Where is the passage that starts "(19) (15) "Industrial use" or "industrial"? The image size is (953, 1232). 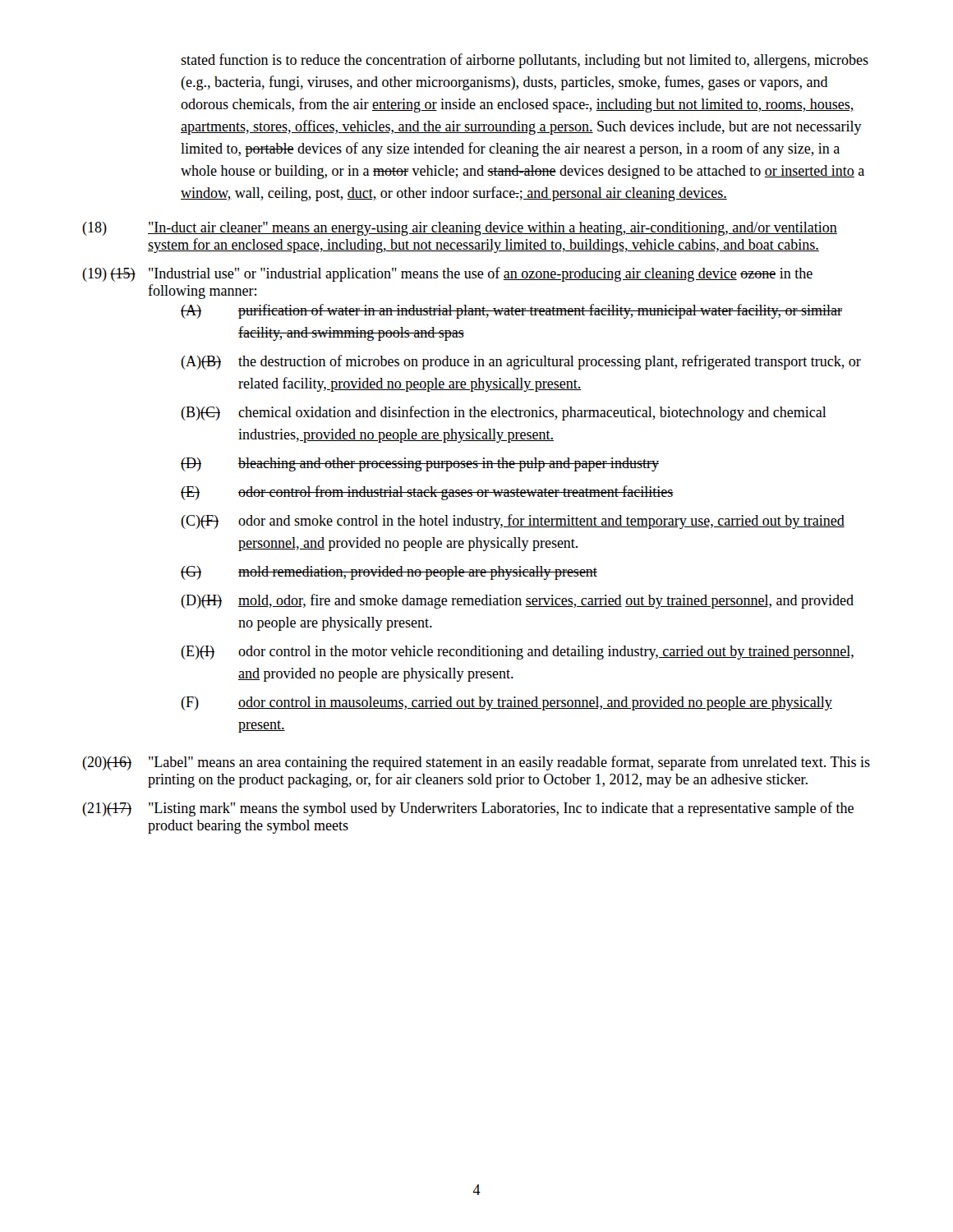(476, 504)
